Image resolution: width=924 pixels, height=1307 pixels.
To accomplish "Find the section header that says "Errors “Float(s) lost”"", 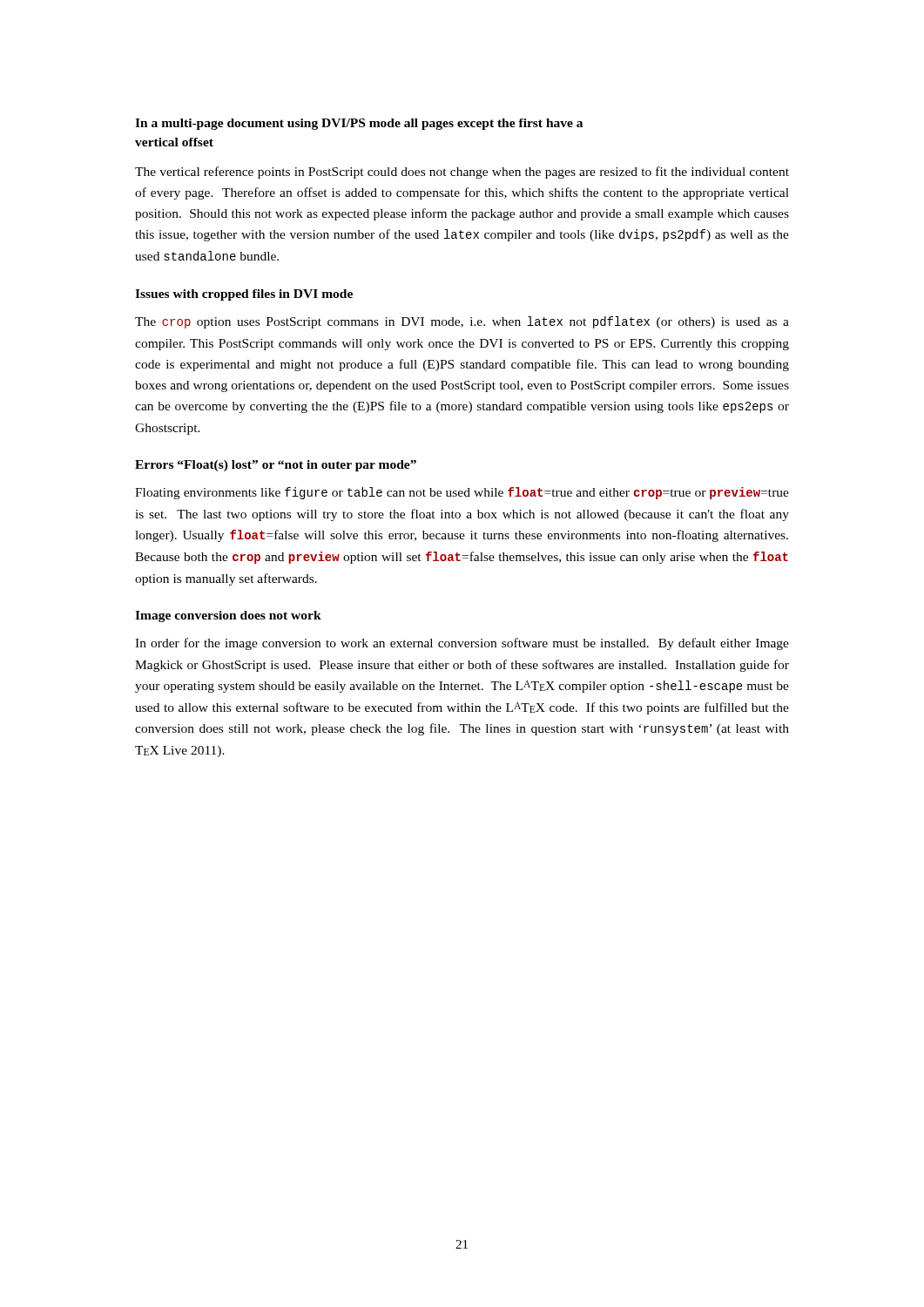I will (276, 464).
